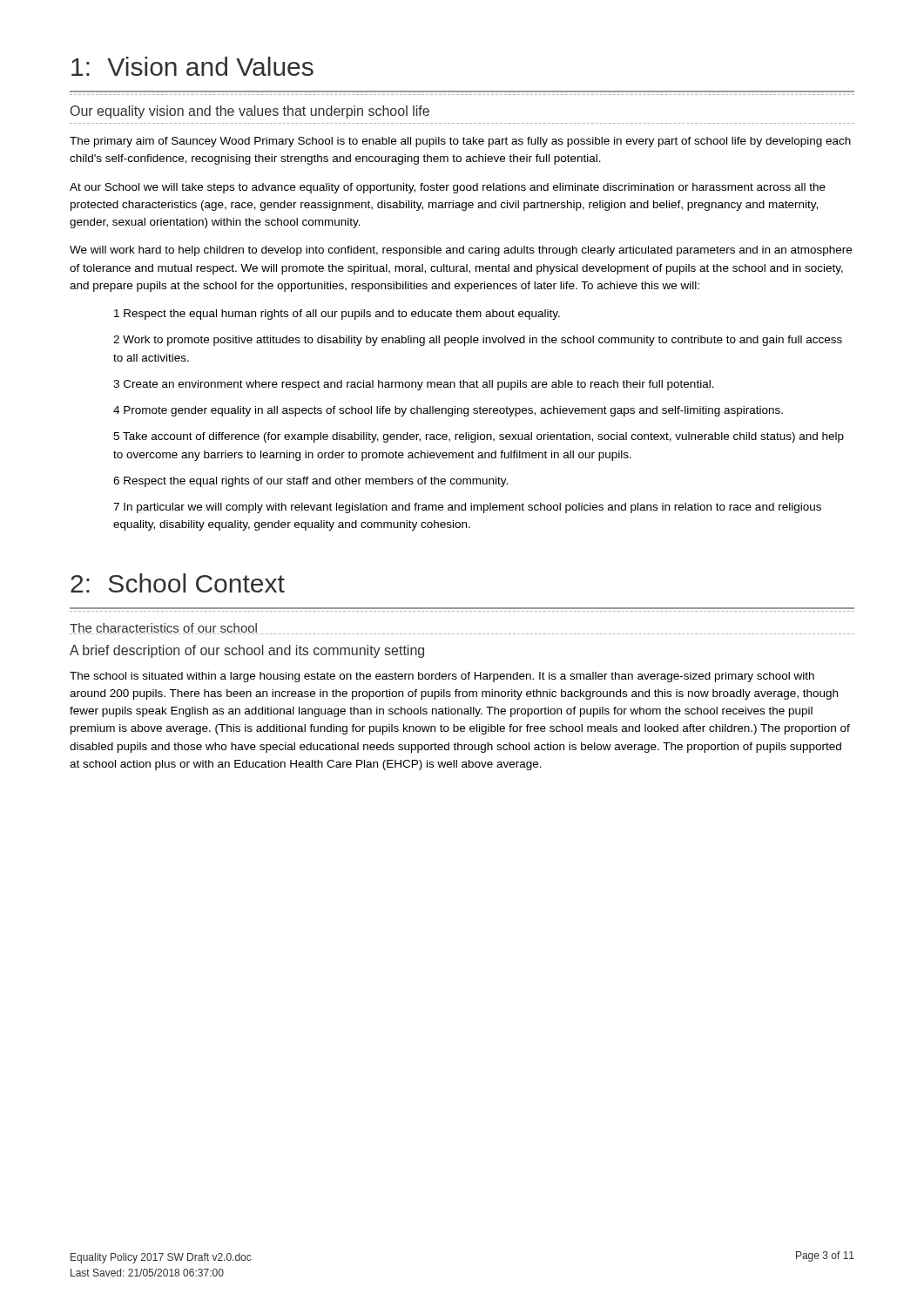The height and width of the screenshot is (1307, 924).
Task: Where does it say "1: Vision and Values"?
Action: 192,66
